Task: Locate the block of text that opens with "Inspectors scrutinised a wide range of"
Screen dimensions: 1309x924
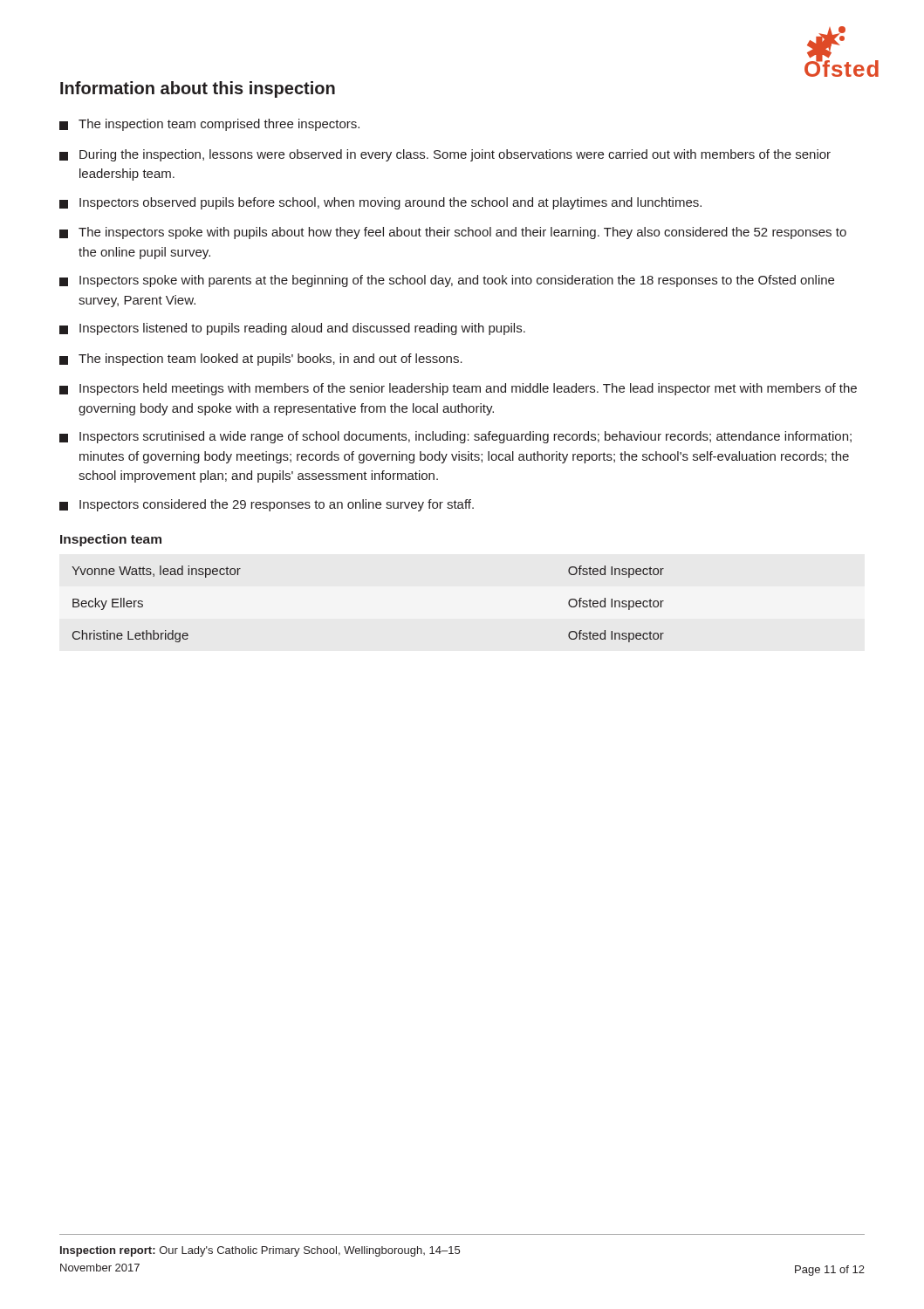Action: [x=462, y=456]
